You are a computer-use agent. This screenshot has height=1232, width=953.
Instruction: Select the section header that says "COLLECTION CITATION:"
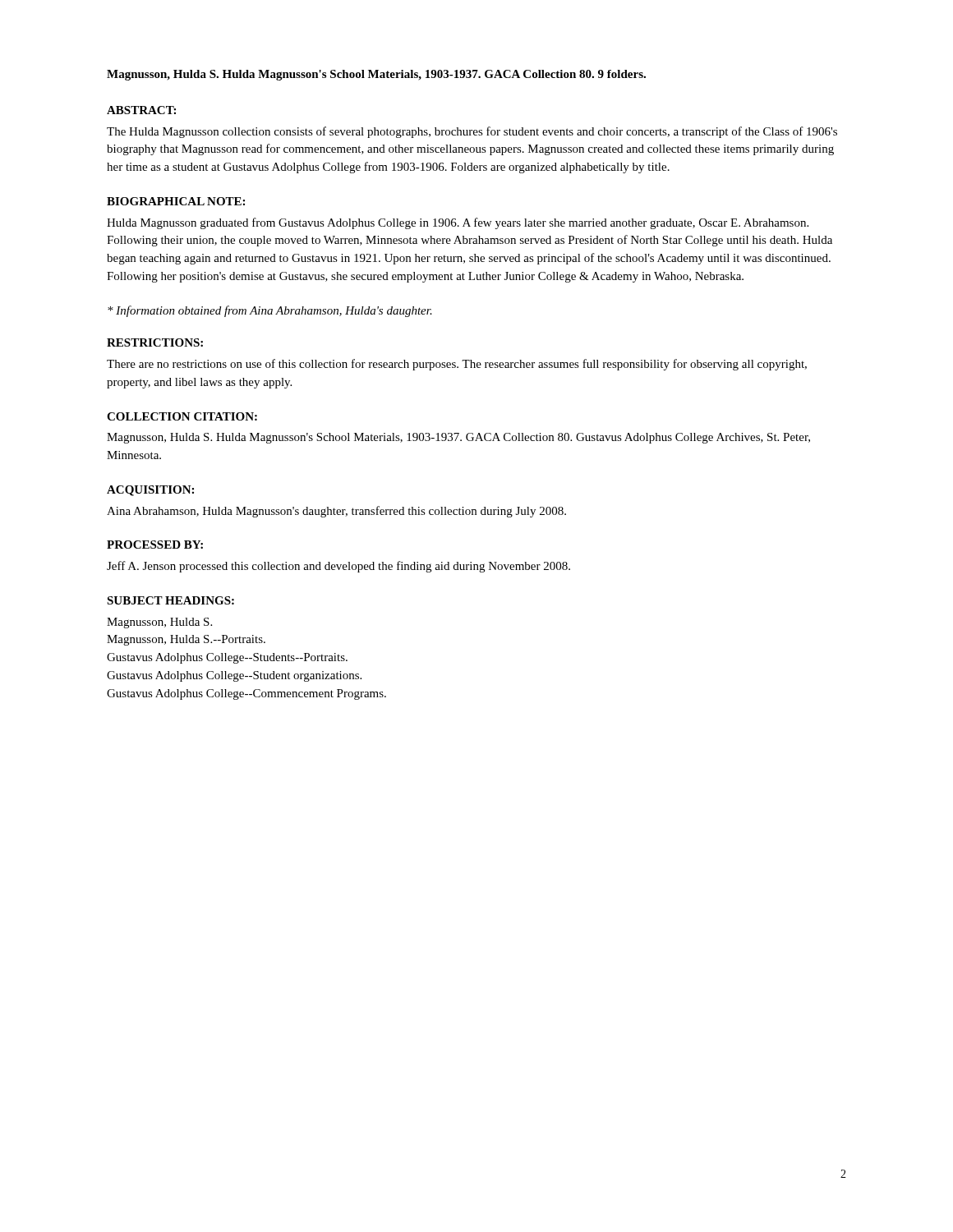click(x=182, y=416)
